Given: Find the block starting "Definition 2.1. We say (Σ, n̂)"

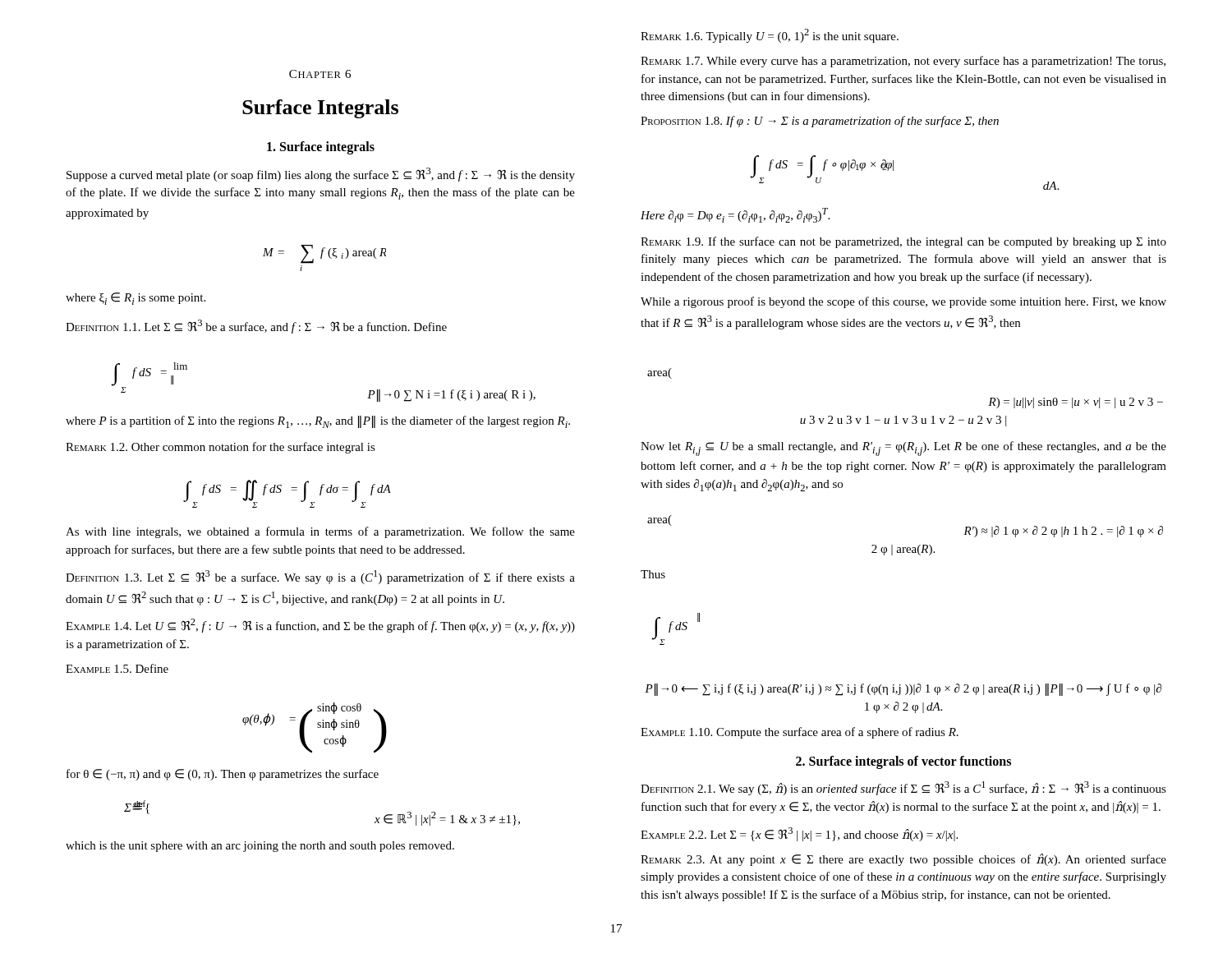Looking at the screenshot, I should click(903, 796).
